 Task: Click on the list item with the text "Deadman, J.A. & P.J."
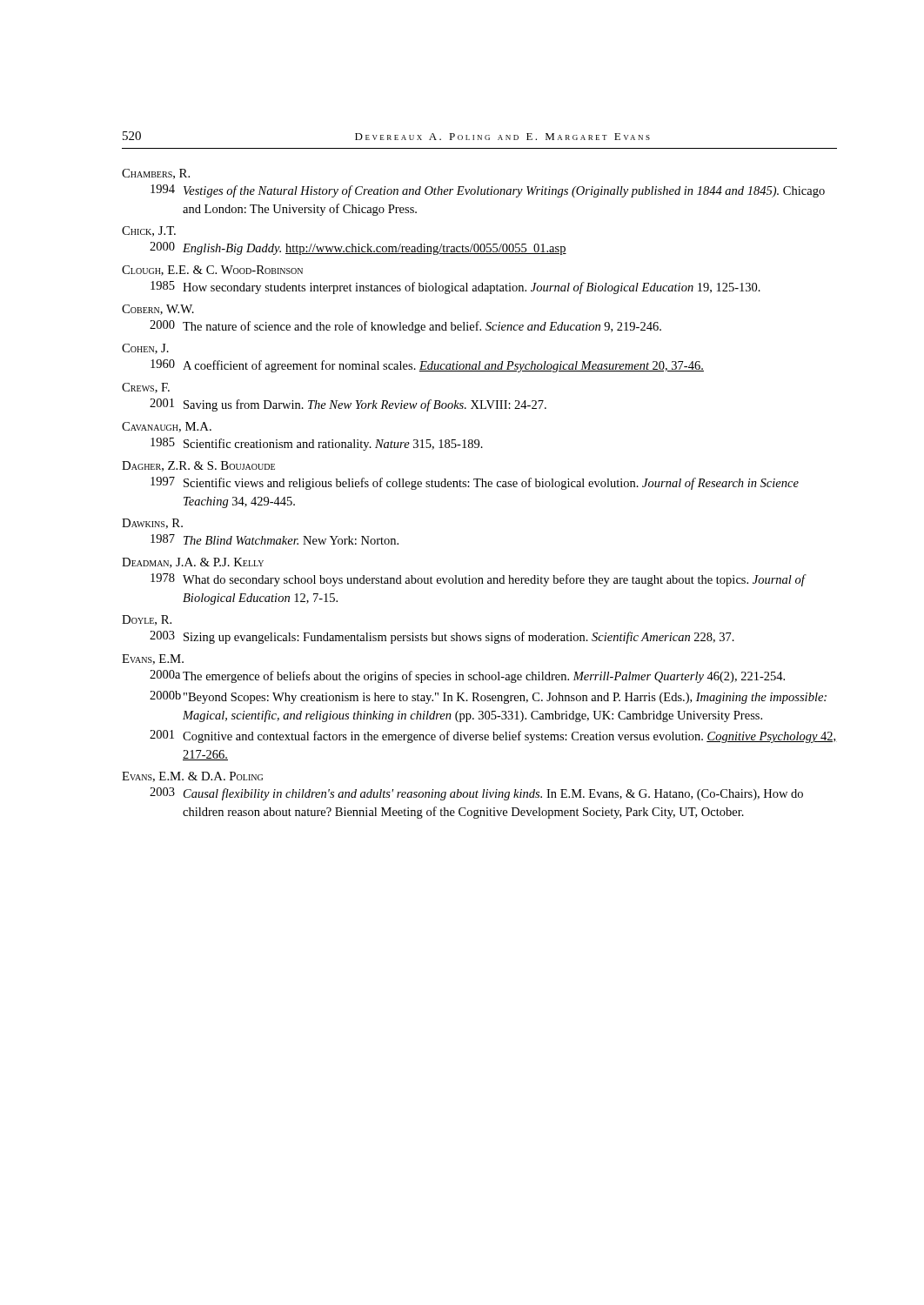[479, 581]
